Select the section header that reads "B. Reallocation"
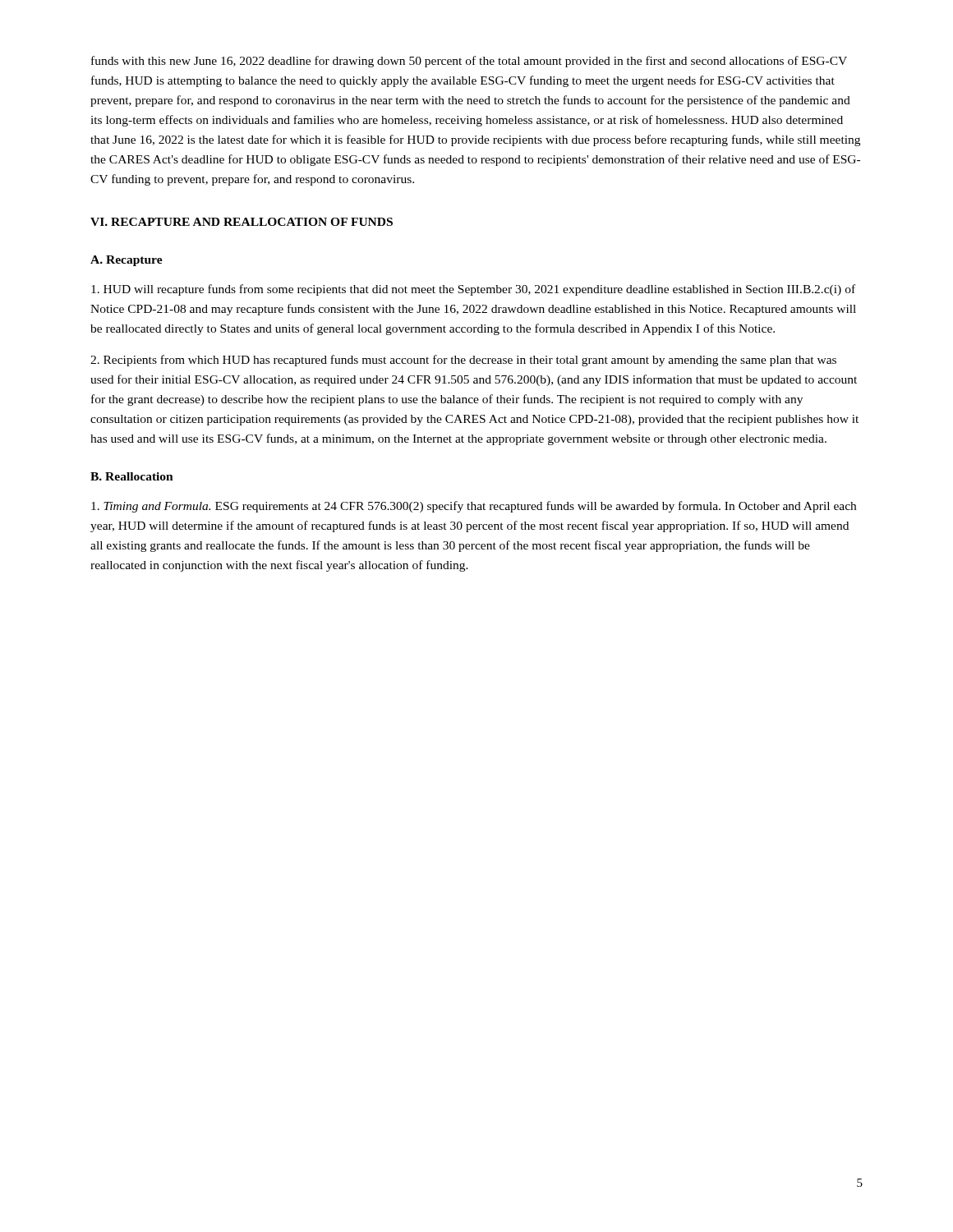 132,476
